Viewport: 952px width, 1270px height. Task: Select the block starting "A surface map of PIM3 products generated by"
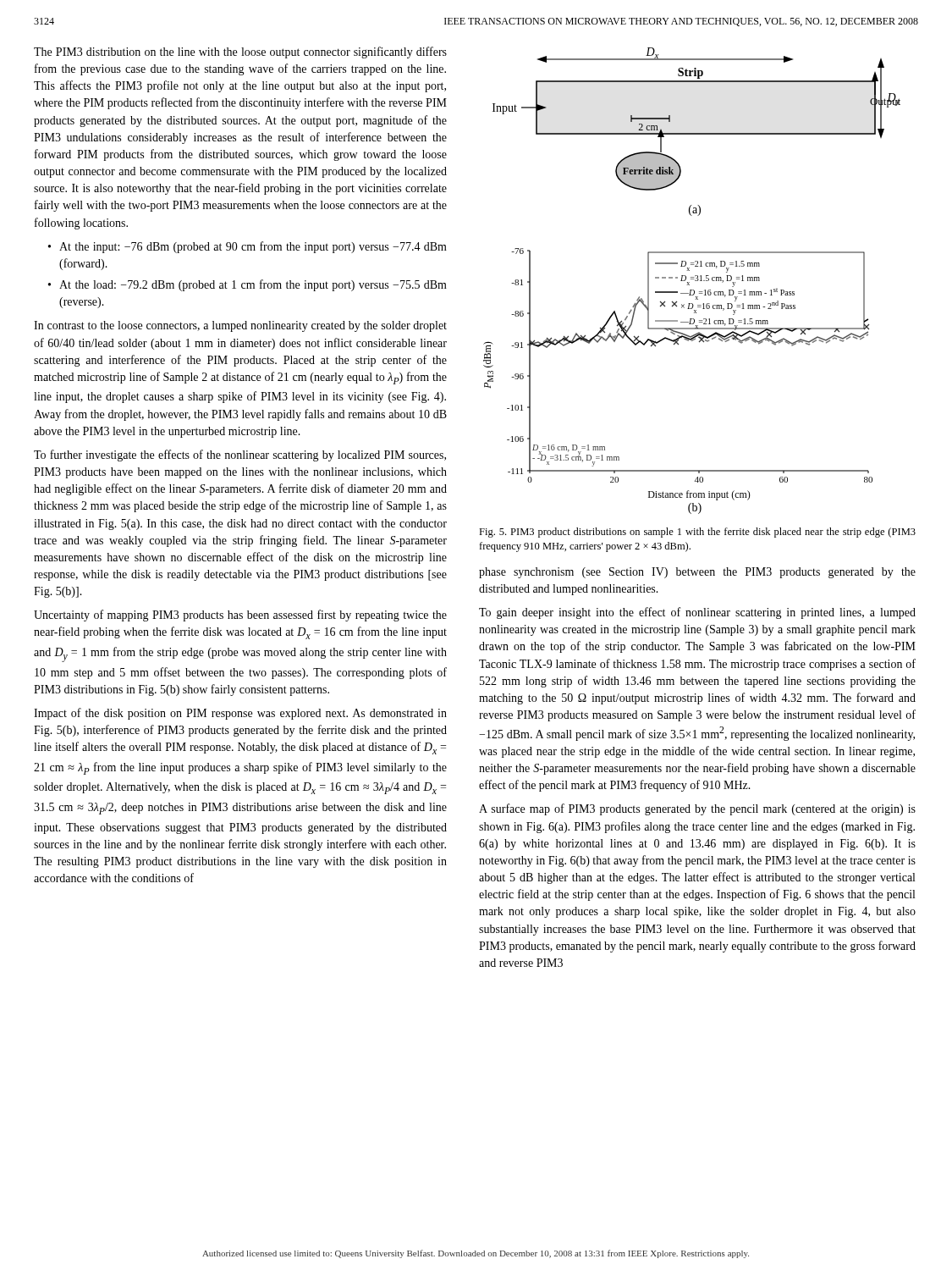point(697,886)
